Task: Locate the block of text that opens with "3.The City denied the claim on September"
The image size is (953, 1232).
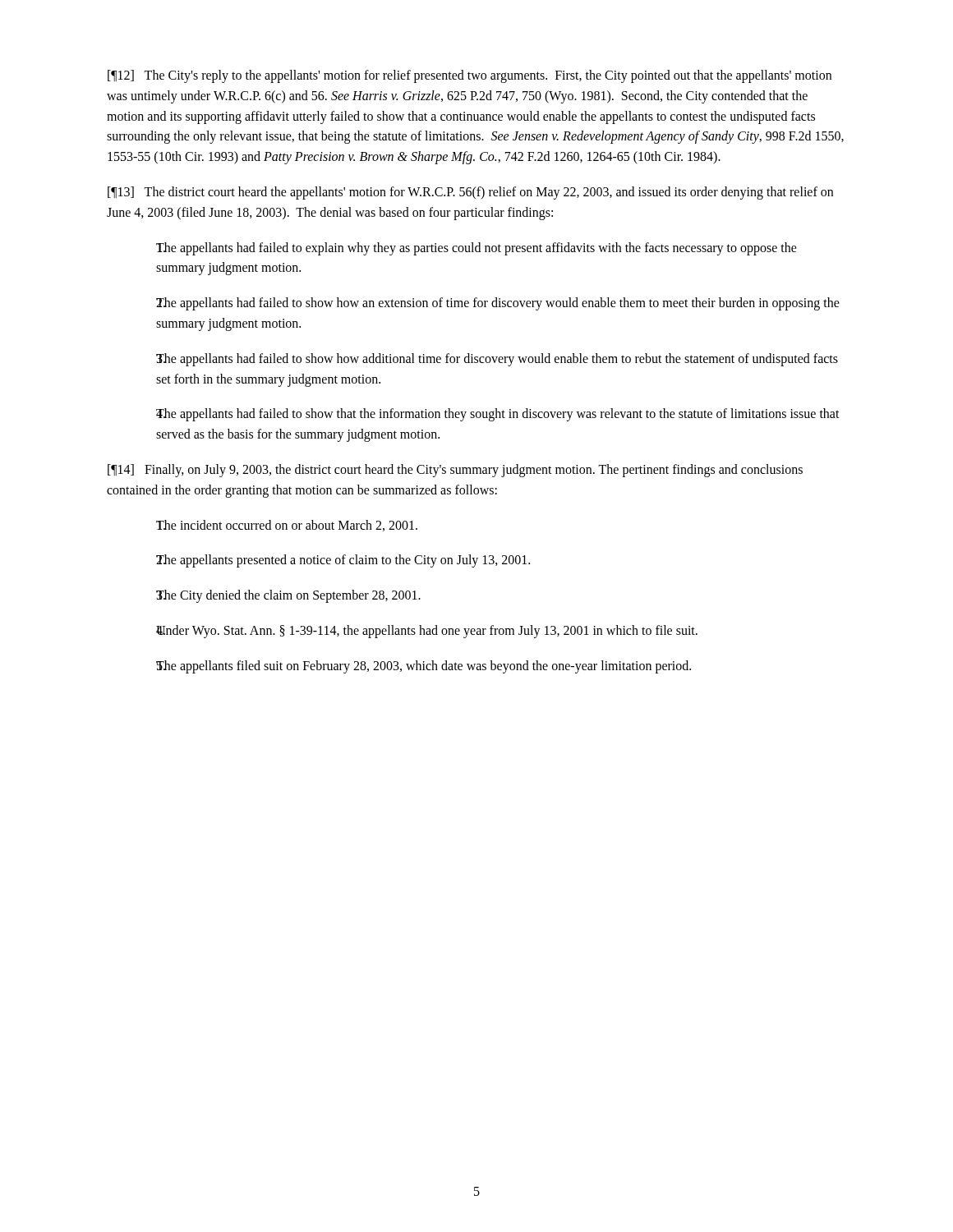Action: 288,596
